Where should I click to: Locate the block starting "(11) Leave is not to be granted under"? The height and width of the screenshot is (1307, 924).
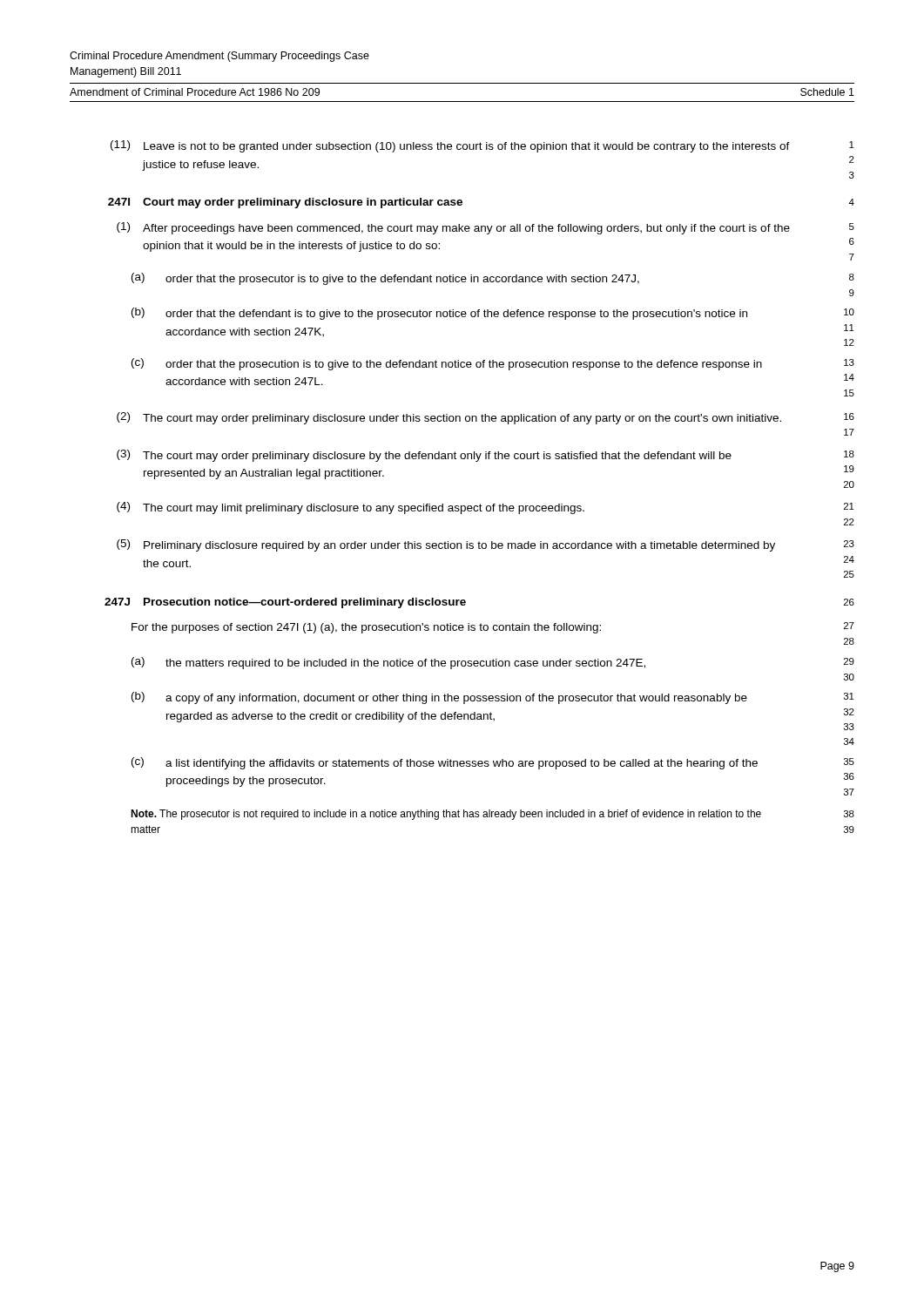(462, 160)
